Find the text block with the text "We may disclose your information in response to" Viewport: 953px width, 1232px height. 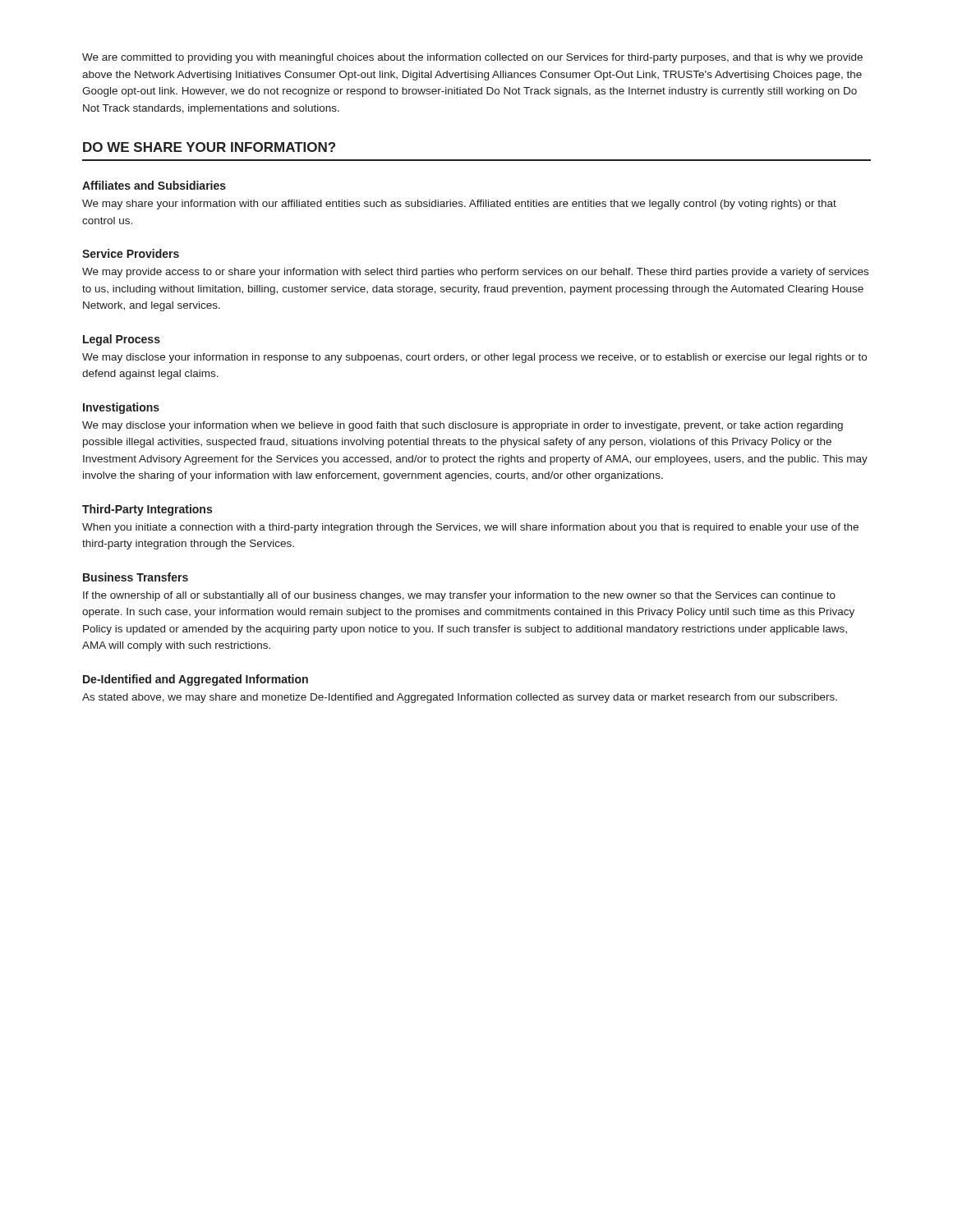(476, 366)
